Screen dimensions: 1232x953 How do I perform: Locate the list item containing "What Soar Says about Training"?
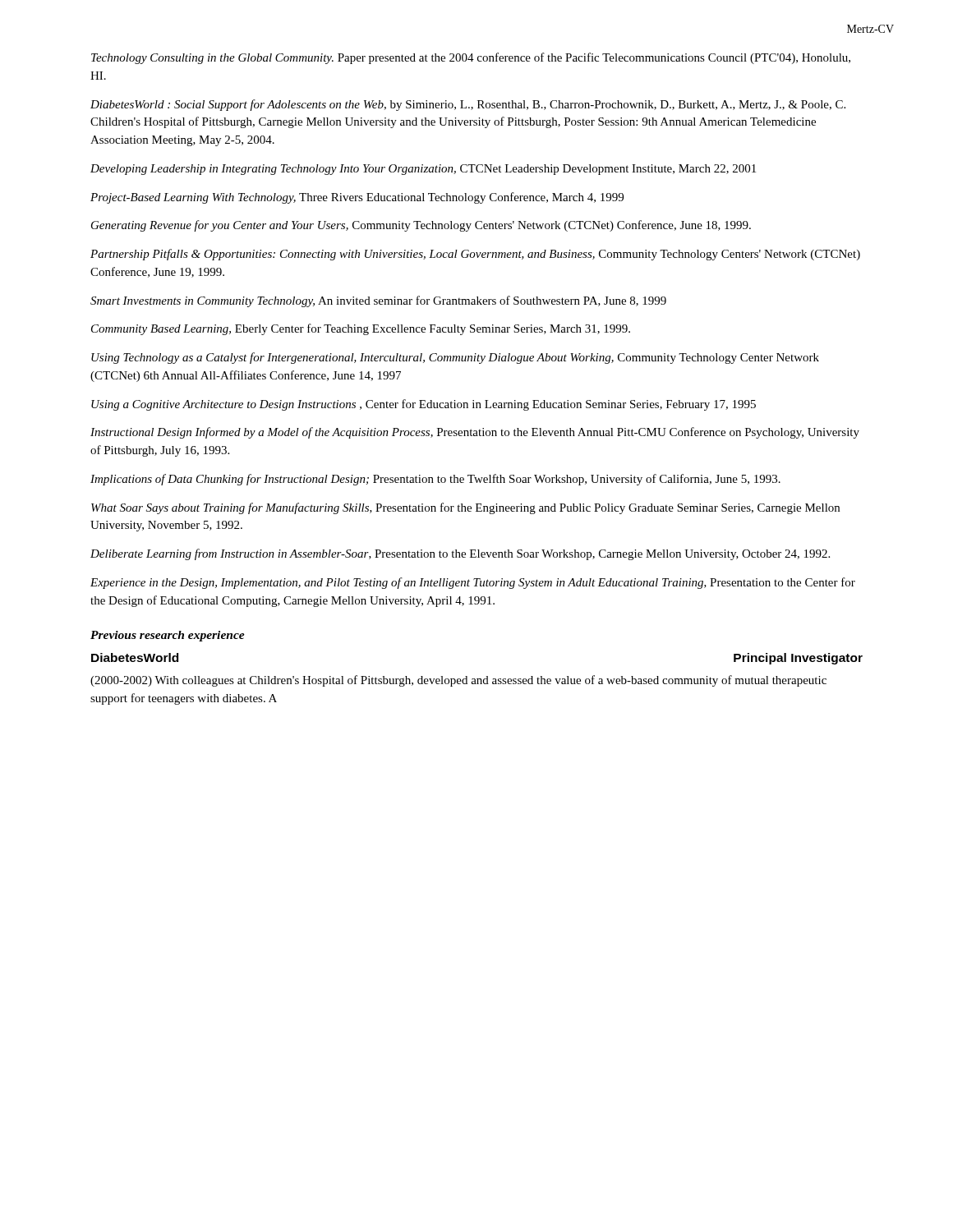click(x=465, y=516)
